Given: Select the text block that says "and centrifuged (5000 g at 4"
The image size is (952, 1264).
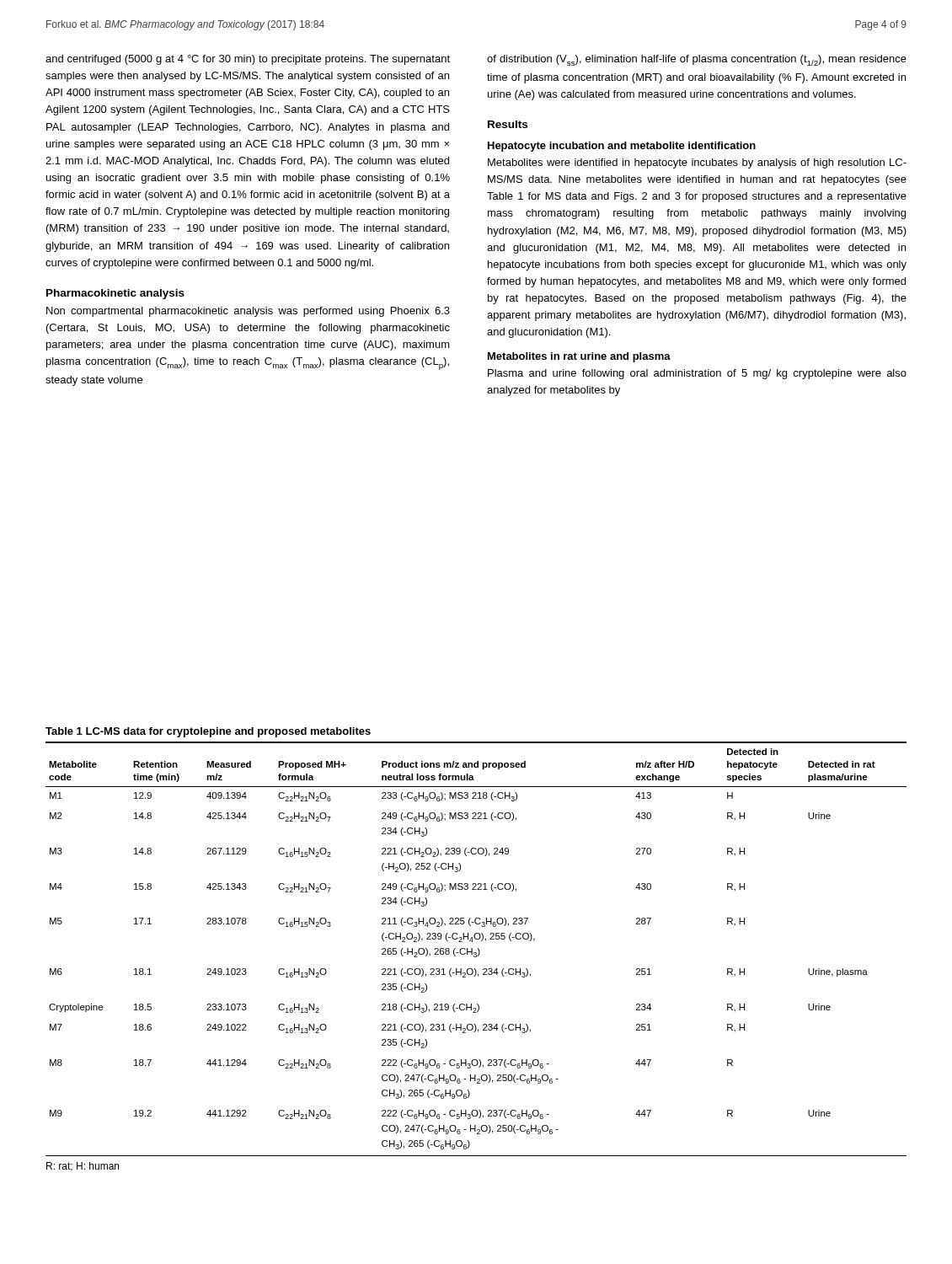Looking at the screenshot, I should coord(248,161).
